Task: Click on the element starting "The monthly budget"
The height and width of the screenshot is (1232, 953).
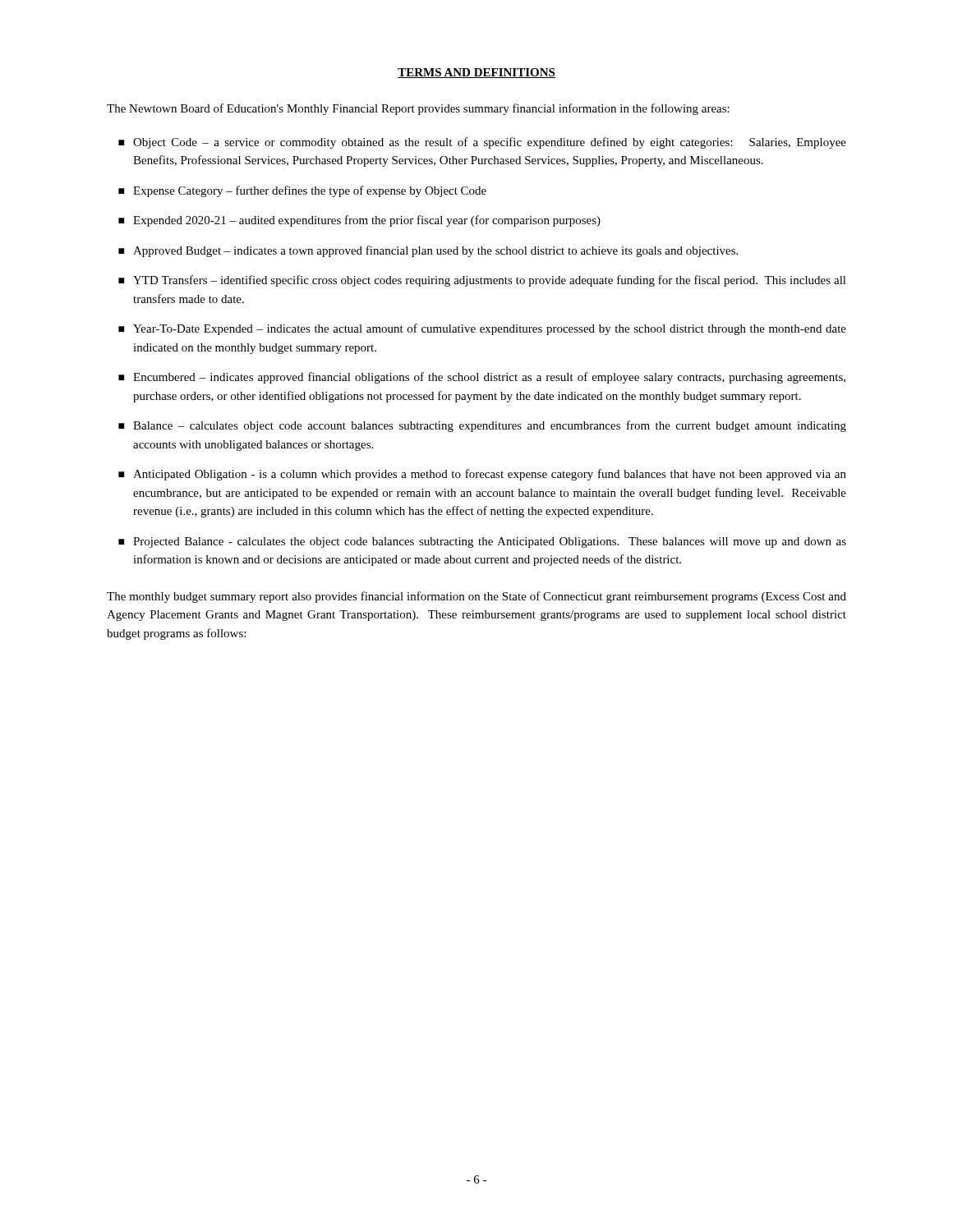Action: 476,614
